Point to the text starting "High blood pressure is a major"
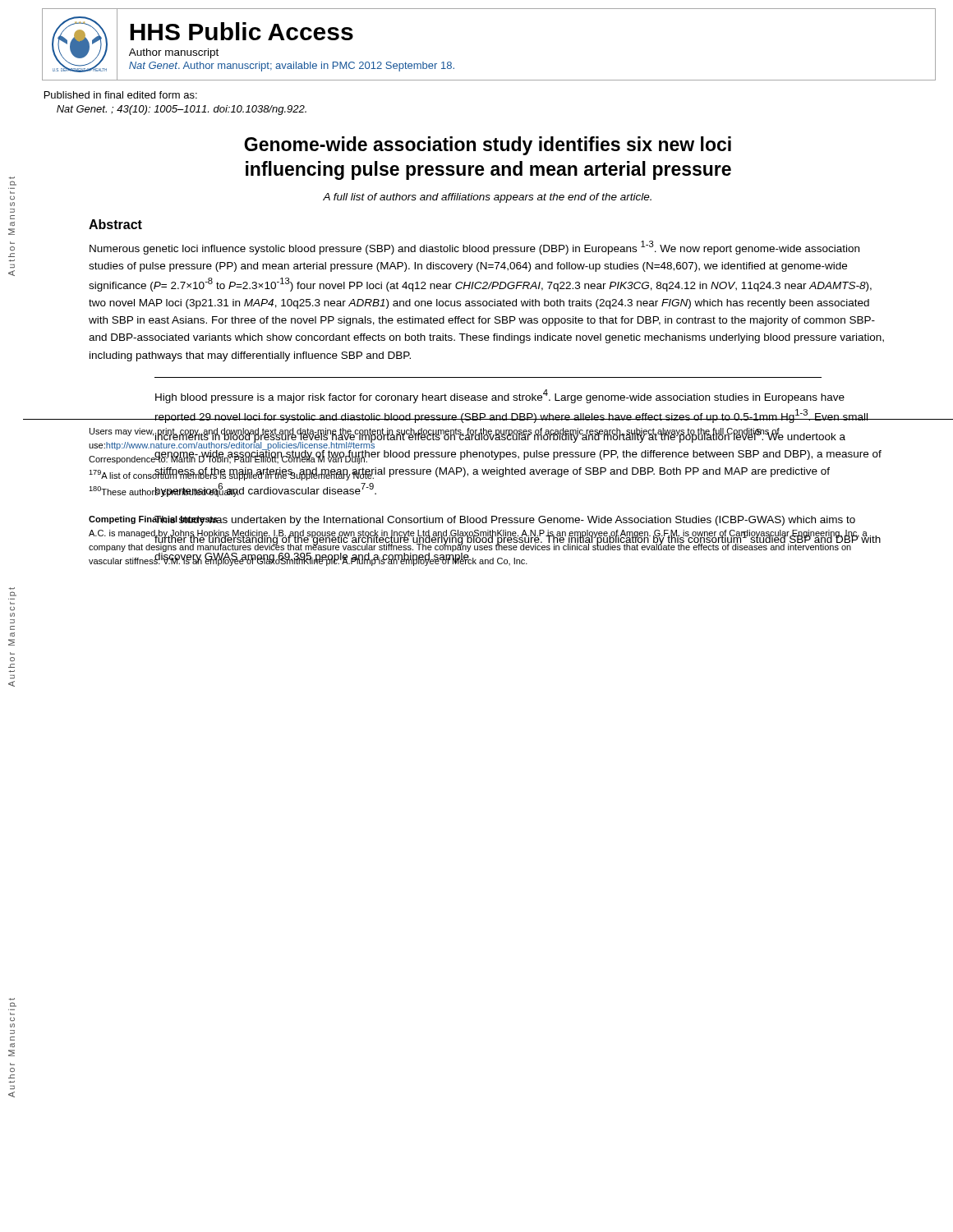The image size is (953, 1232). [518, 442]
